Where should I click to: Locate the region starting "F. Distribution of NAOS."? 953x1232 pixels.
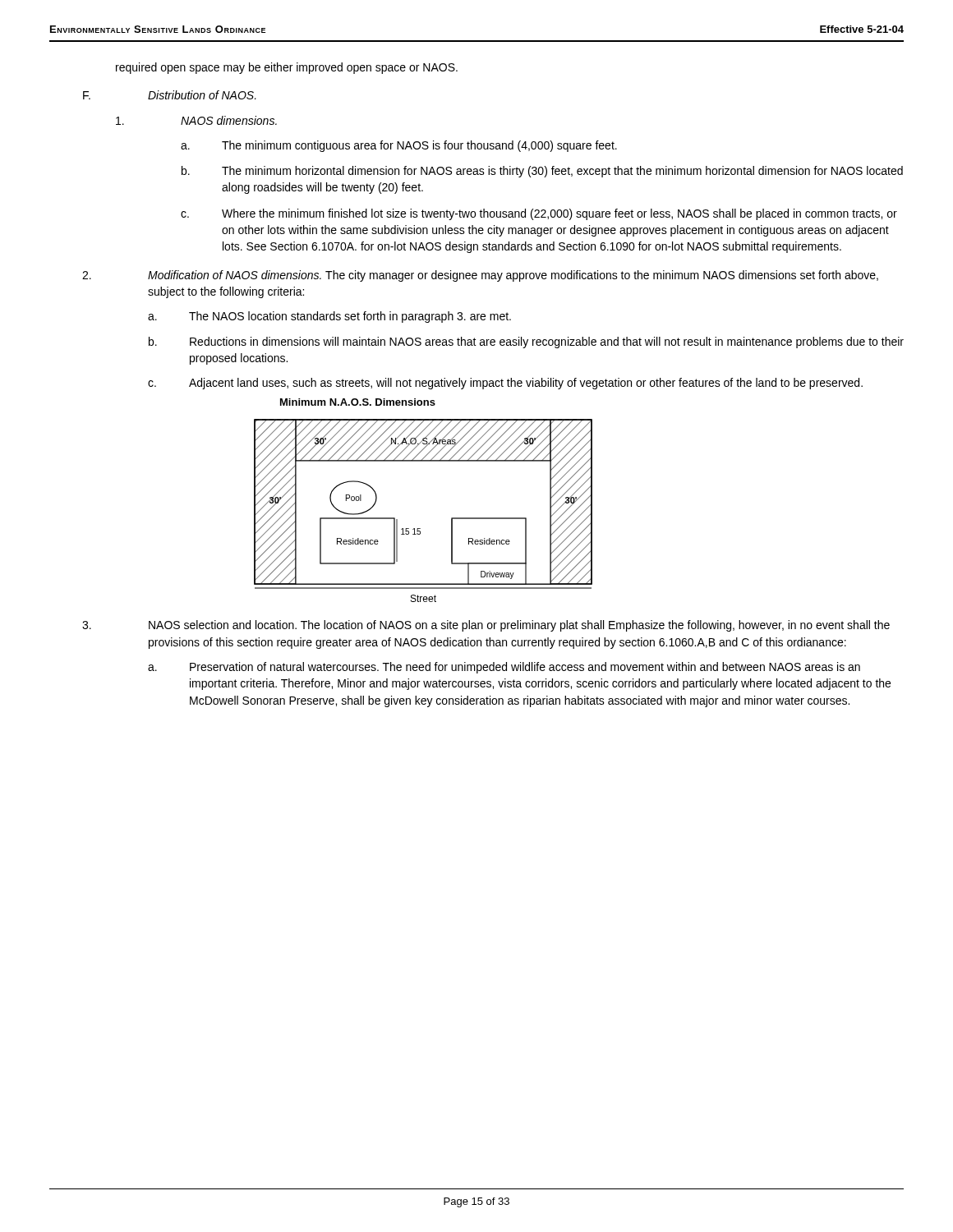tap(170, 95)
